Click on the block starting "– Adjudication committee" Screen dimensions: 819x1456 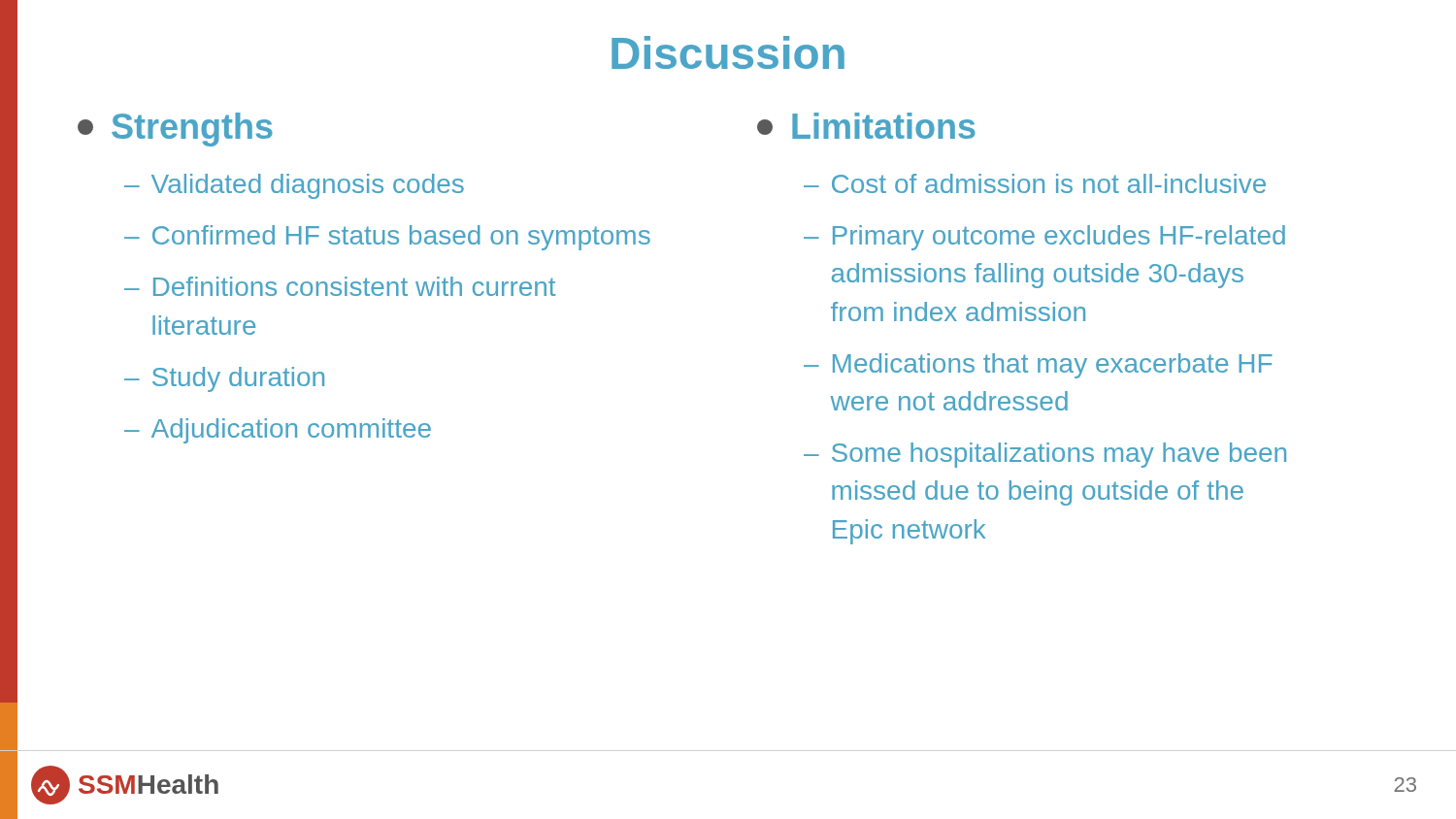pos(278,428)
